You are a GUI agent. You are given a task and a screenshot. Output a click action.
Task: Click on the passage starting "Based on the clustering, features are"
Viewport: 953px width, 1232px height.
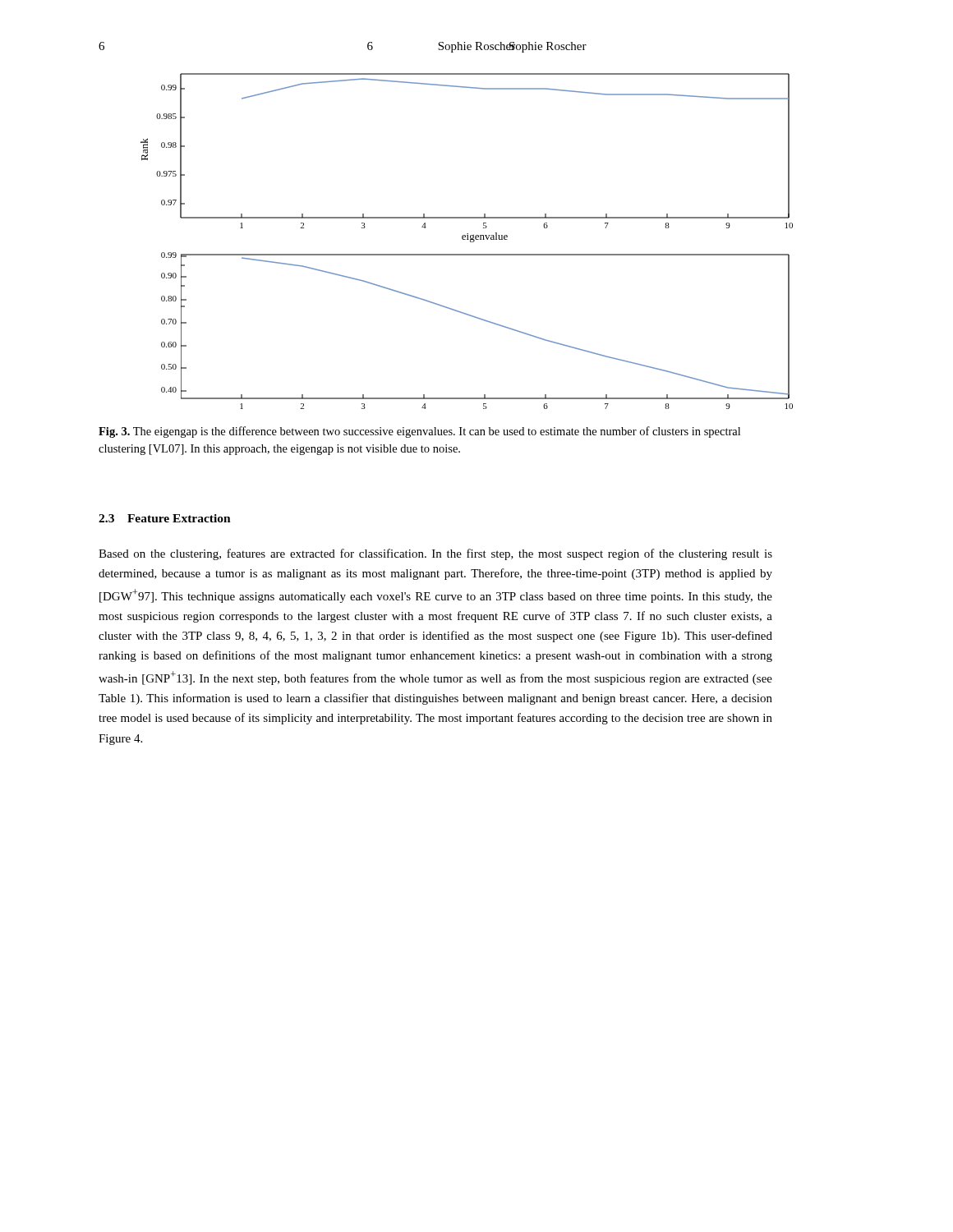[x=435, y=646]
